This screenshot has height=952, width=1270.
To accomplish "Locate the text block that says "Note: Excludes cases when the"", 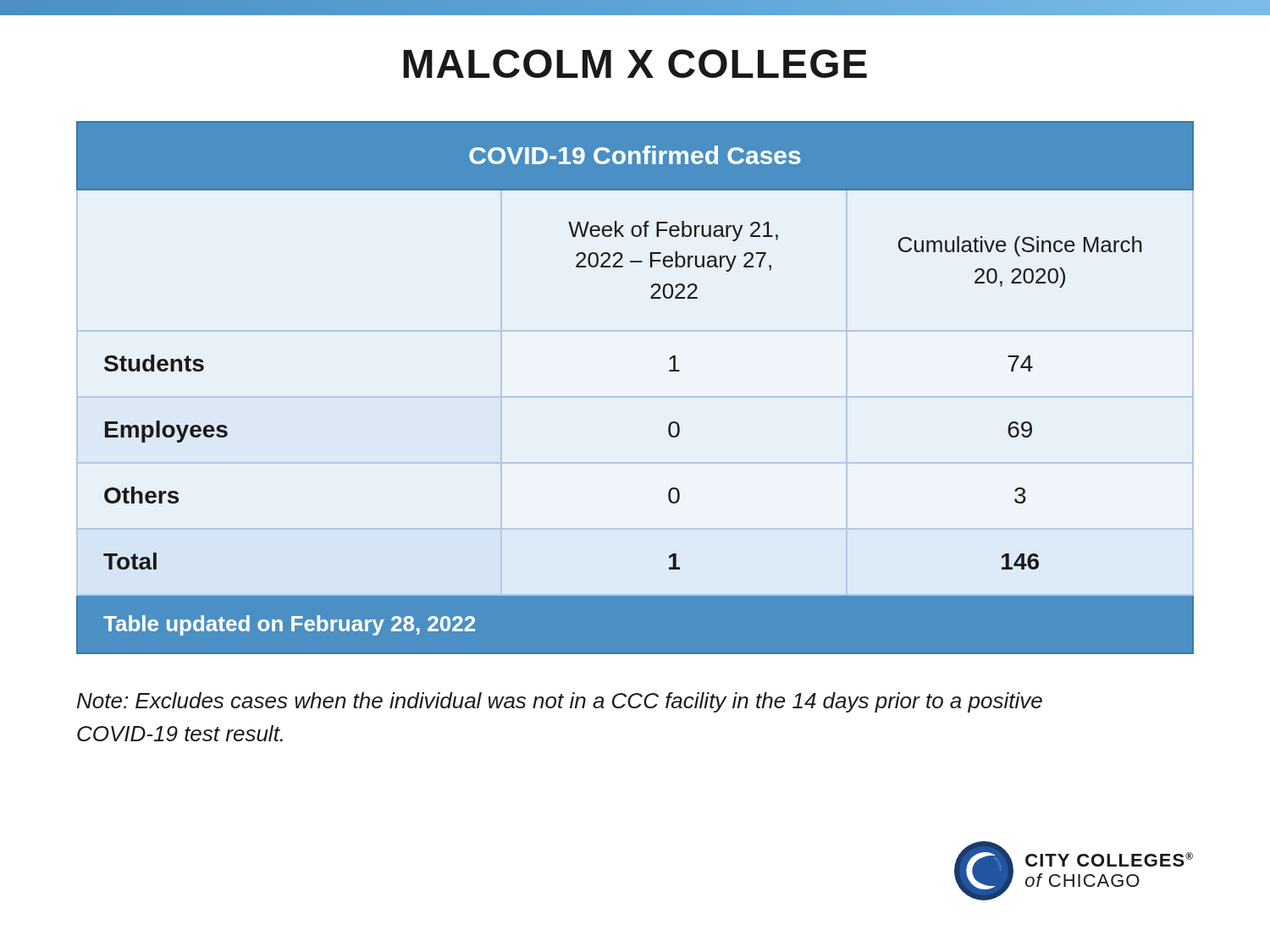I will pyautogui.click(x=559, y=717).
